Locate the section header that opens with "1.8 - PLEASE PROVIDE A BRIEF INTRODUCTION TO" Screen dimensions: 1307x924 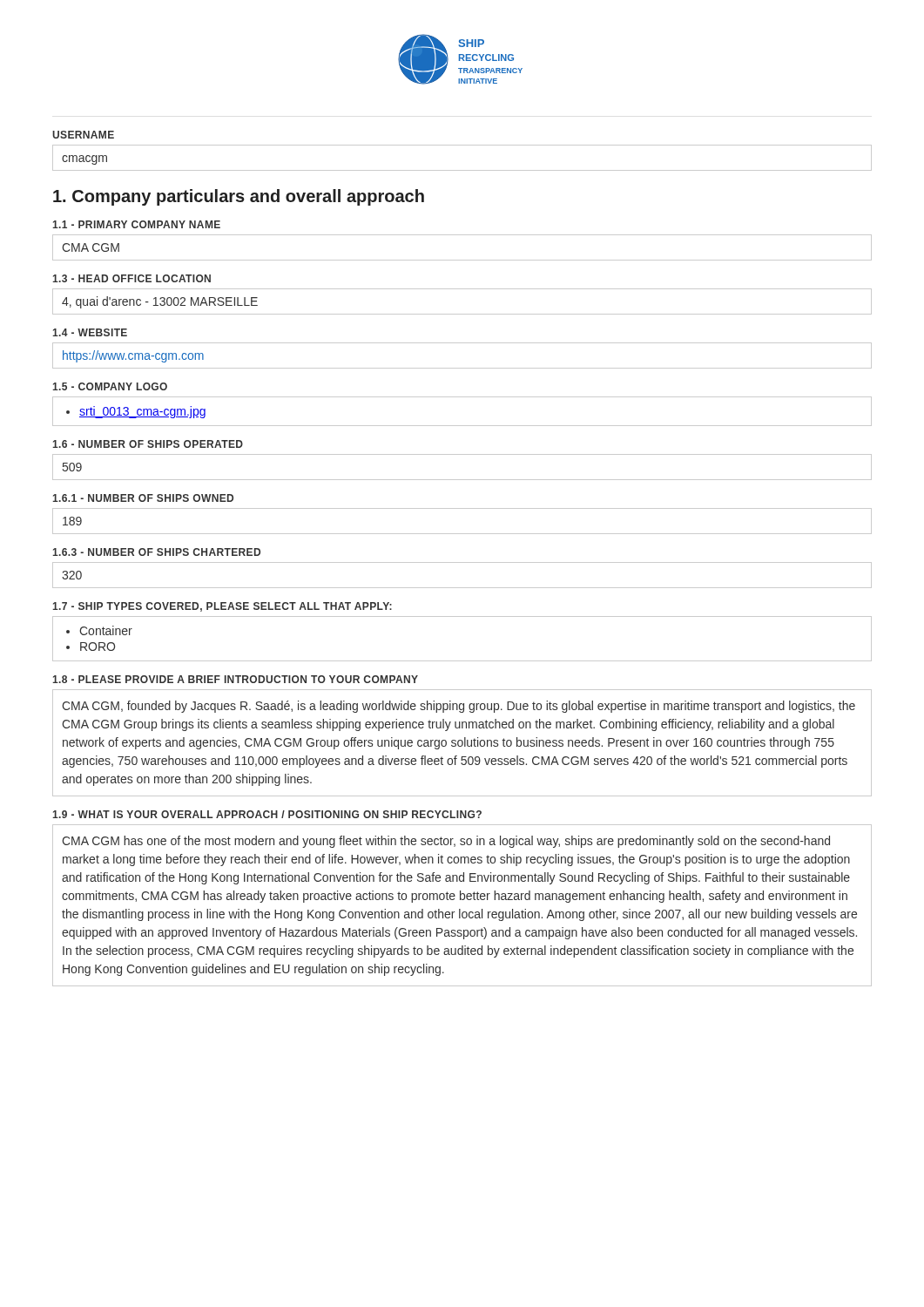coord(235,680)
